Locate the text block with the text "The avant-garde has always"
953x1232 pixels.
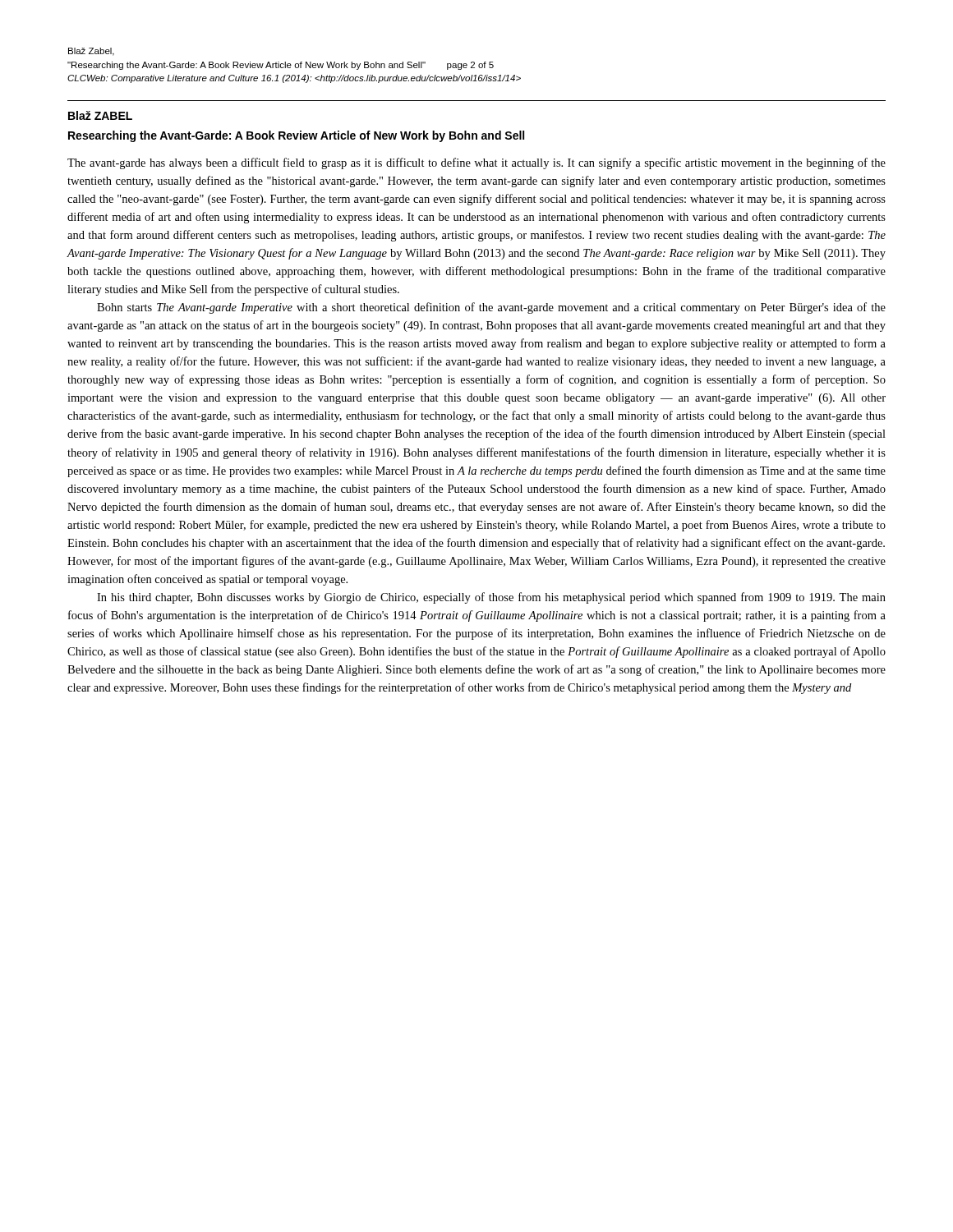tap(476, 226)
